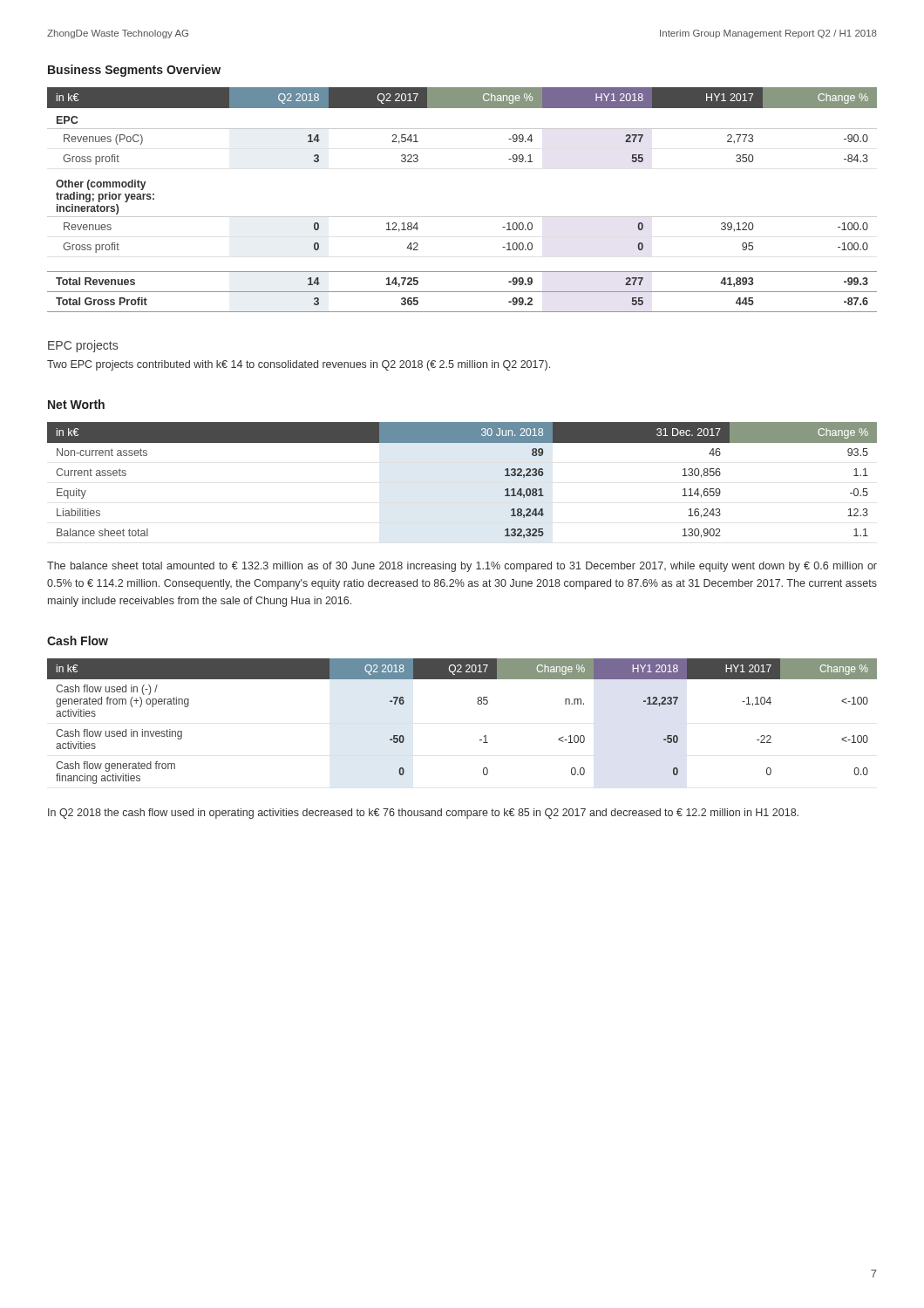Select the region starting "In Q2 2018 the cash flow"
The height and width of the screenshot is (1308, 924).
pos(423,813)
